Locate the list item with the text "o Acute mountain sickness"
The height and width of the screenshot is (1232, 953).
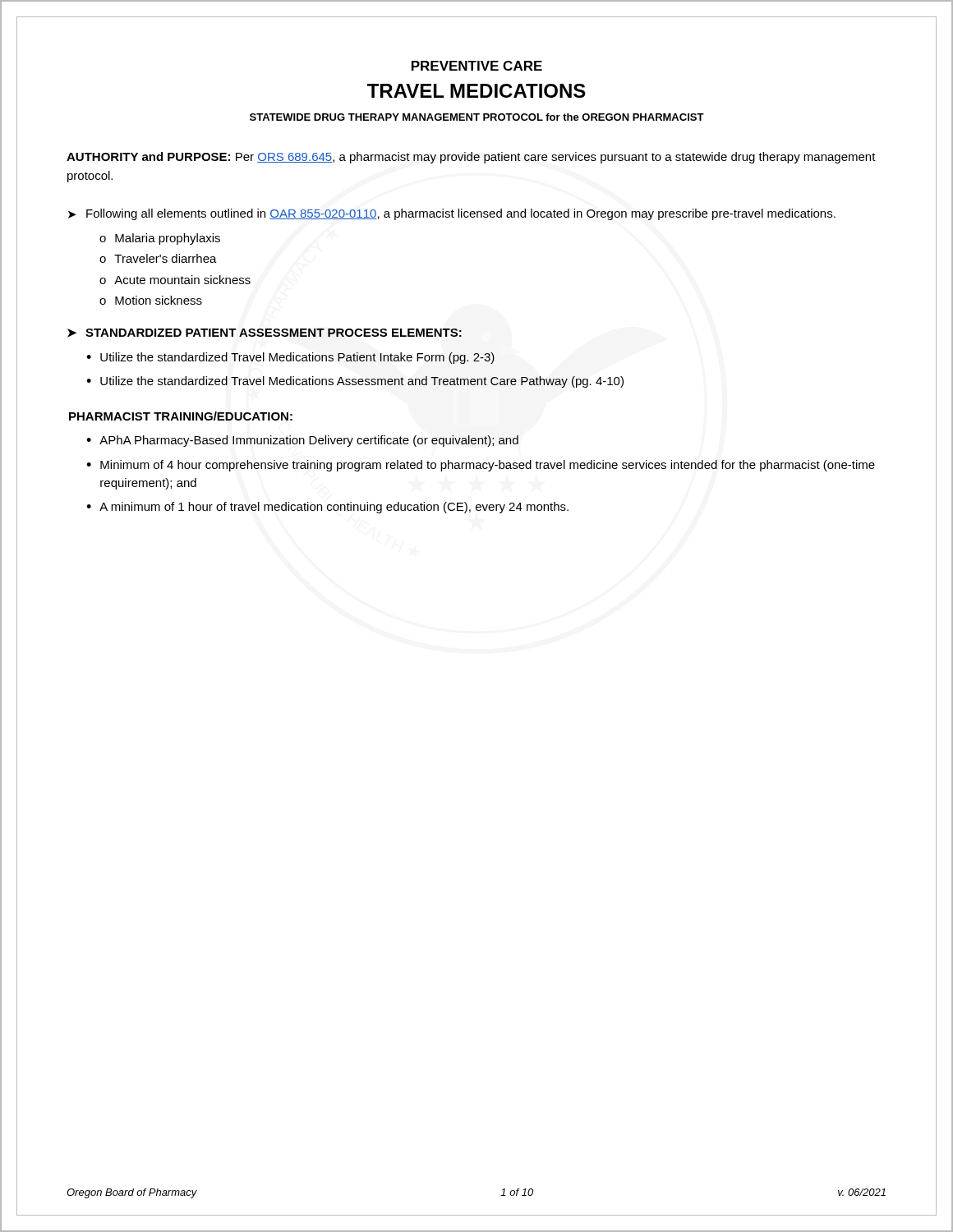pyautogui.click(x=175, y=280)
